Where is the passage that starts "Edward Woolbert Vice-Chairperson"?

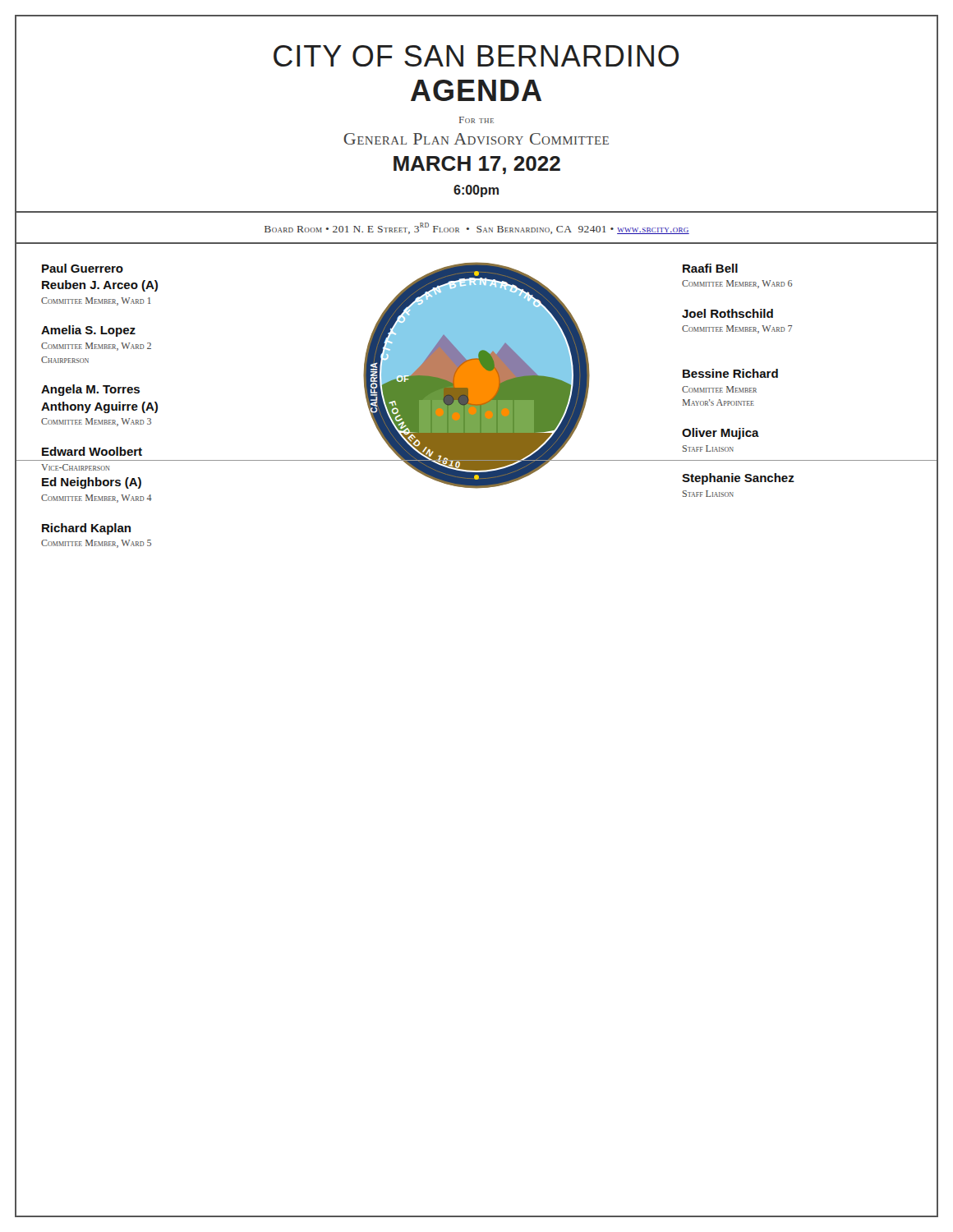92,451
